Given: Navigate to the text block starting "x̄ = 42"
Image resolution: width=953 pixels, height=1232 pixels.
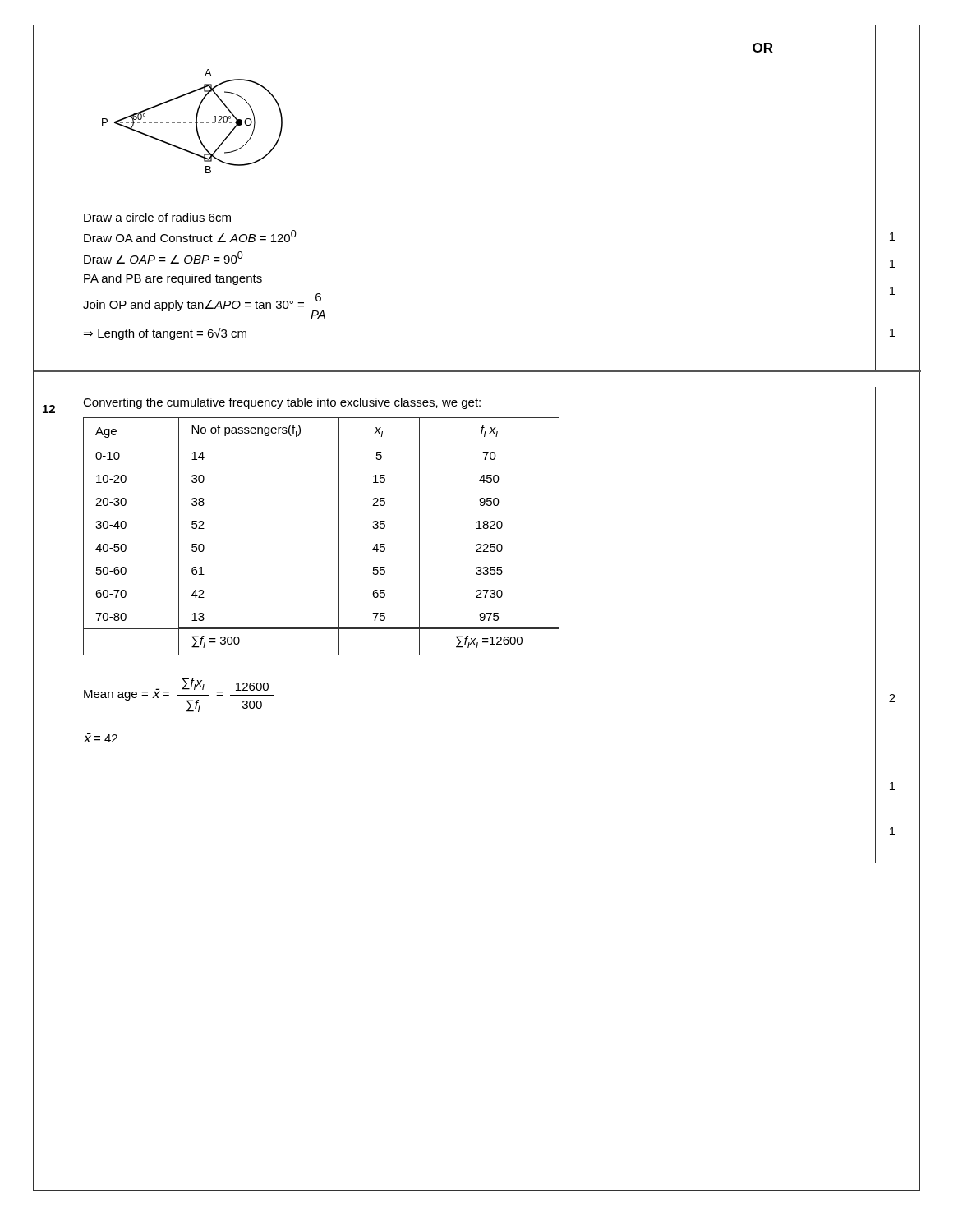Looking at the screenshot, I should coord(101,738).
